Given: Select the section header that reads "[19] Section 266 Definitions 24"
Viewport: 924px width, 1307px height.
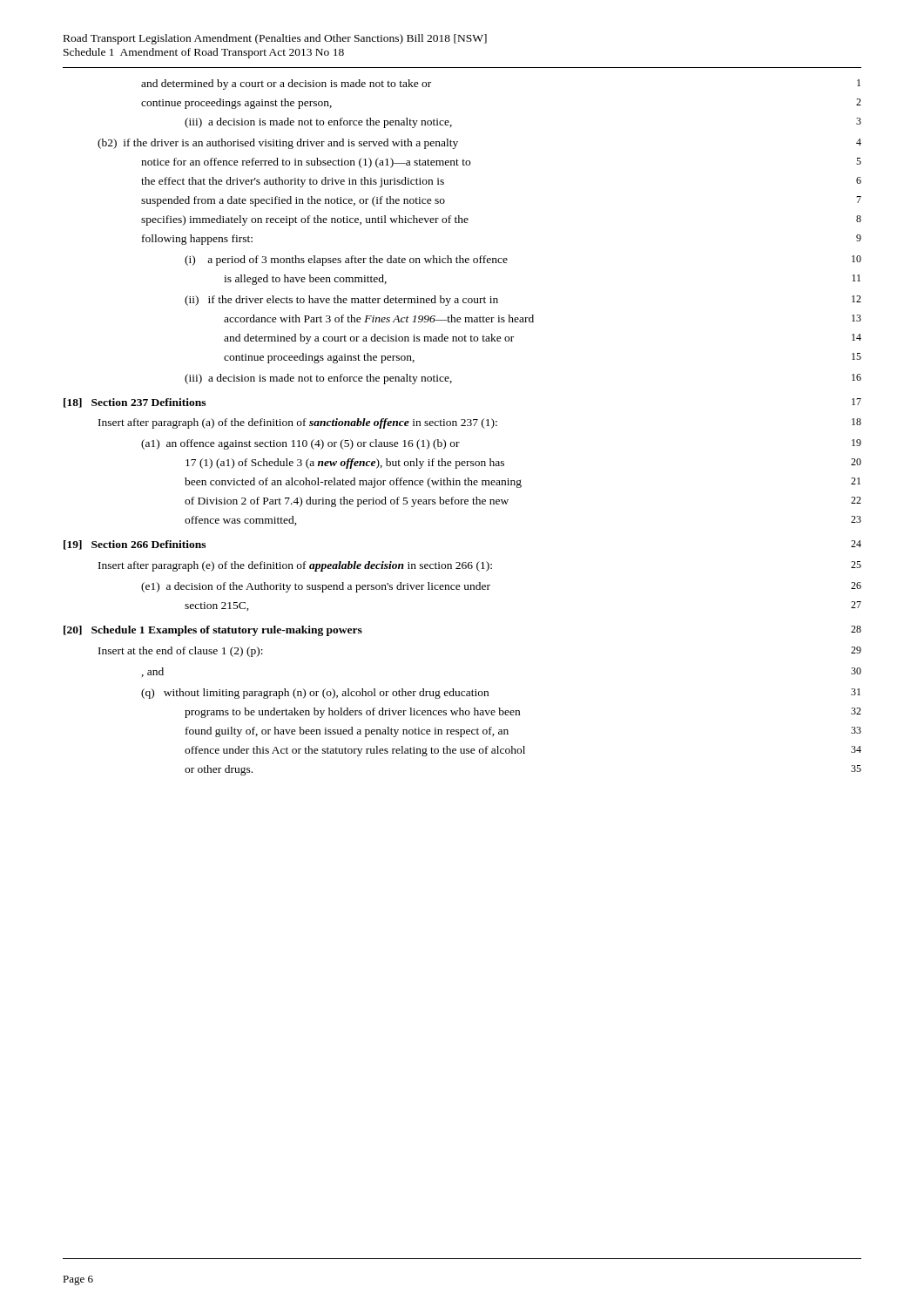Looking at the screenshot, I should point(134,545).
